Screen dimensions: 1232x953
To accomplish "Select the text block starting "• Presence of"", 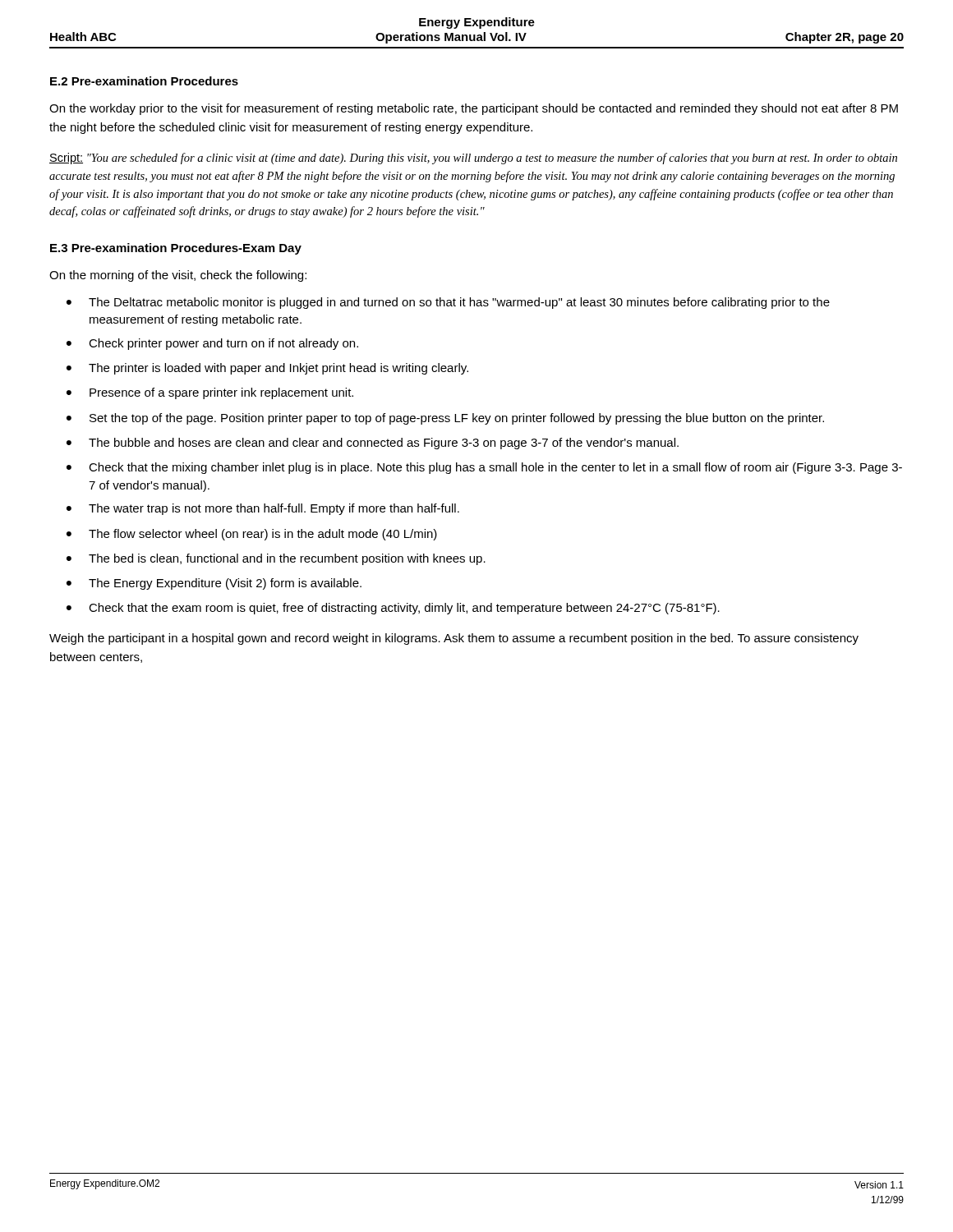I will coord(210,393).
